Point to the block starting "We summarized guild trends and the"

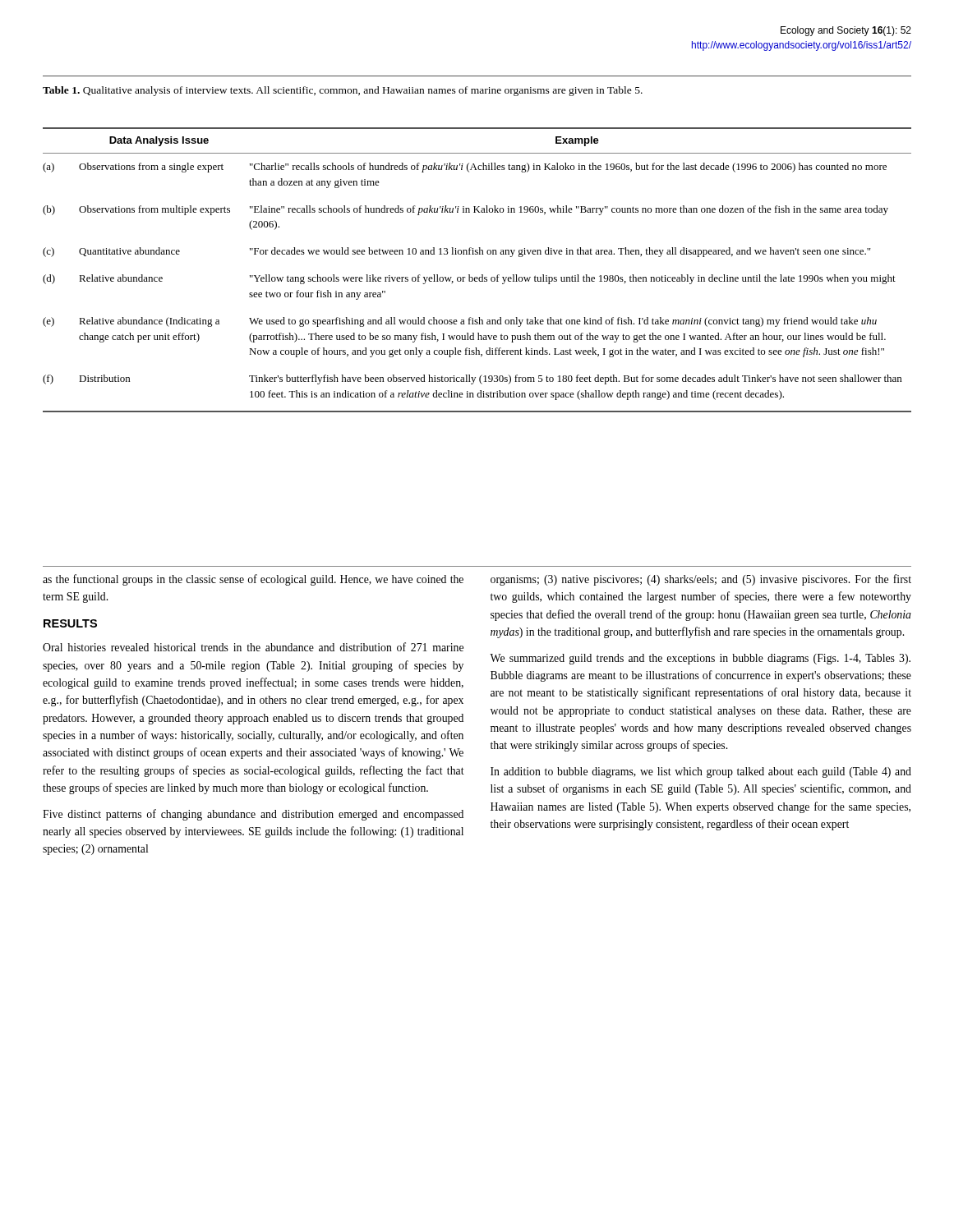point(701,702)
